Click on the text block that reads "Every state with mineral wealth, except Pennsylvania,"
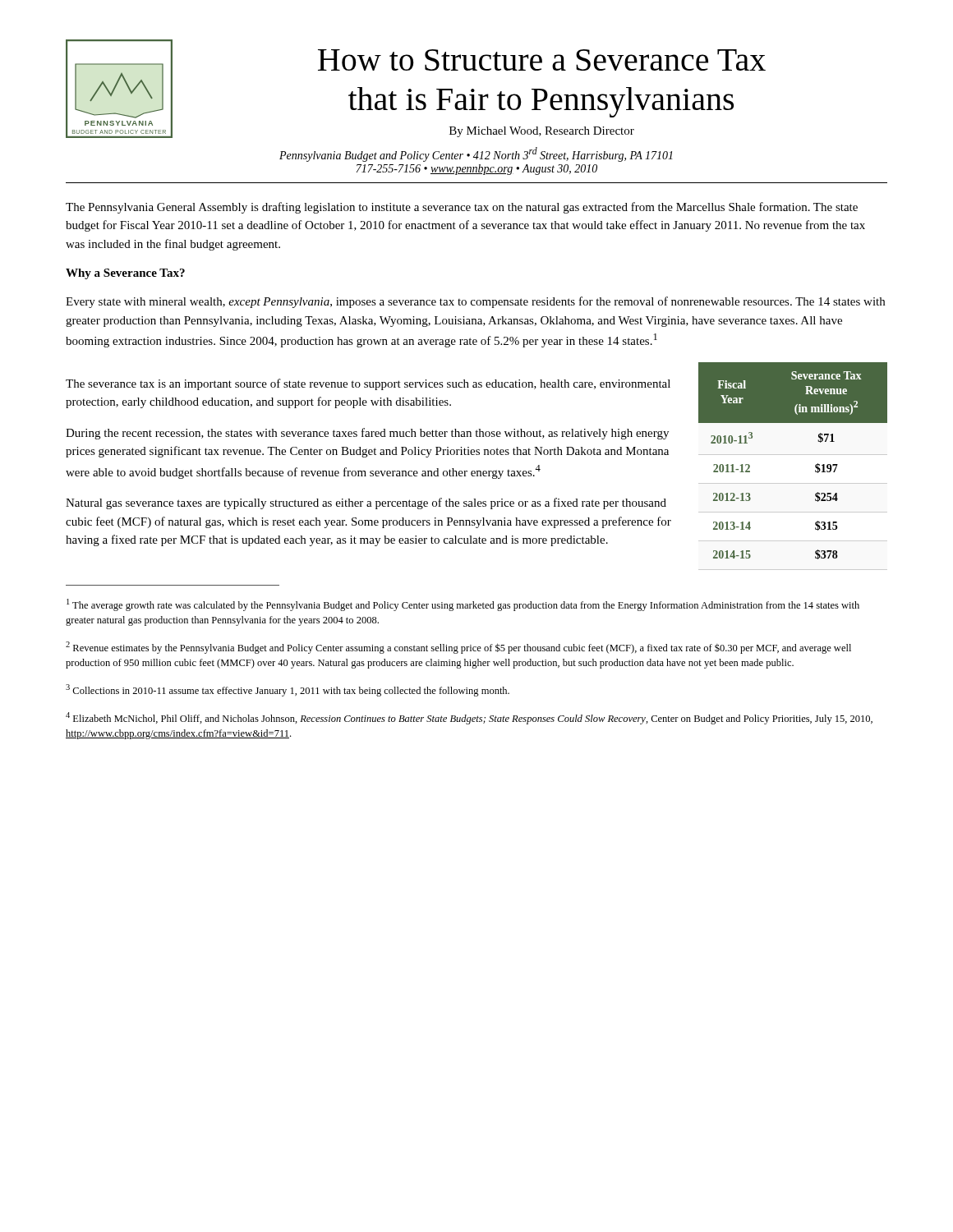Screen dimensions: 1232x953 click(476, 321)
